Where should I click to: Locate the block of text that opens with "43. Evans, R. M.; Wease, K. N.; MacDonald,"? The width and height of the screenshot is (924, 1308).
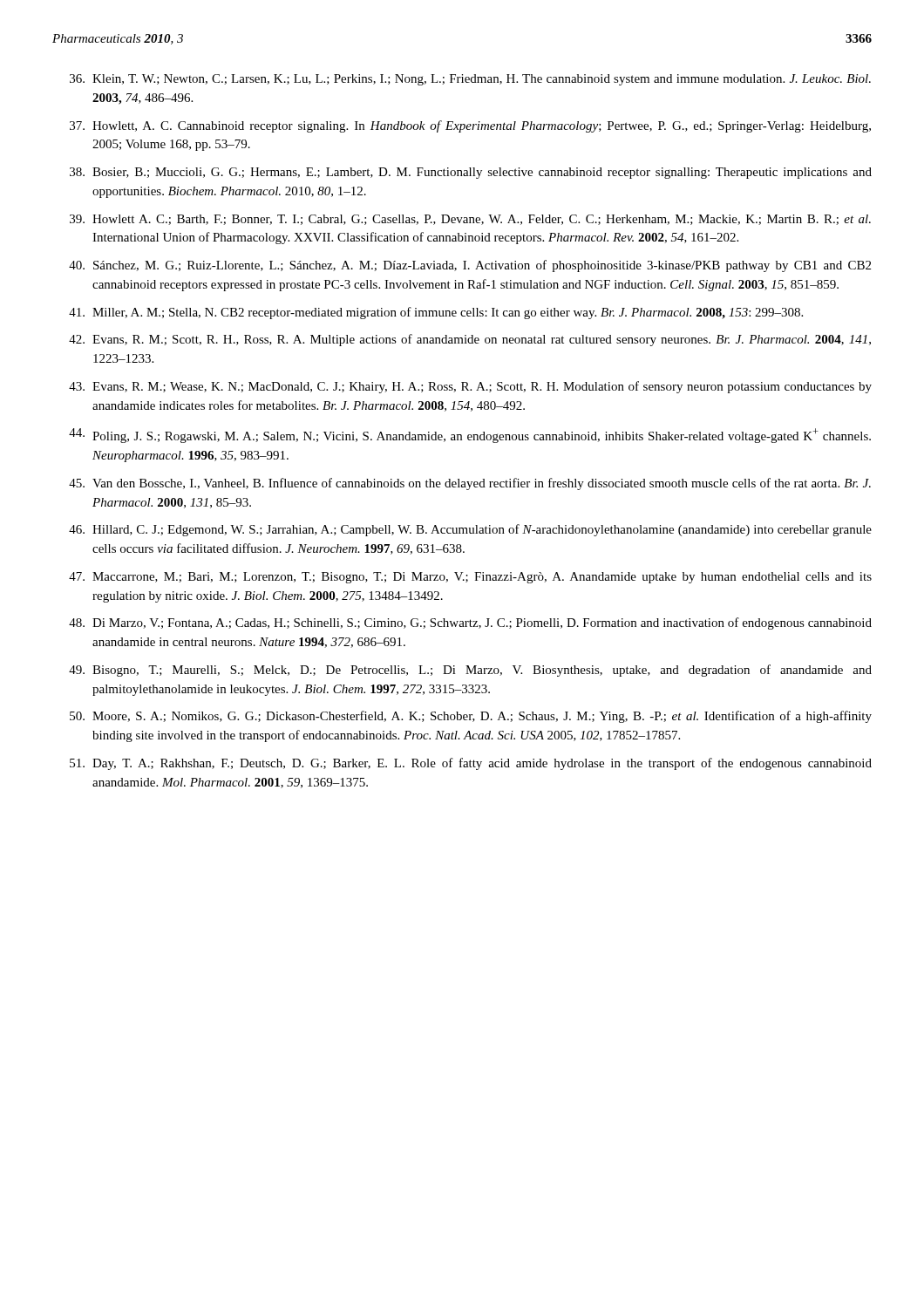pyautogui.click(x=462, y=396)
